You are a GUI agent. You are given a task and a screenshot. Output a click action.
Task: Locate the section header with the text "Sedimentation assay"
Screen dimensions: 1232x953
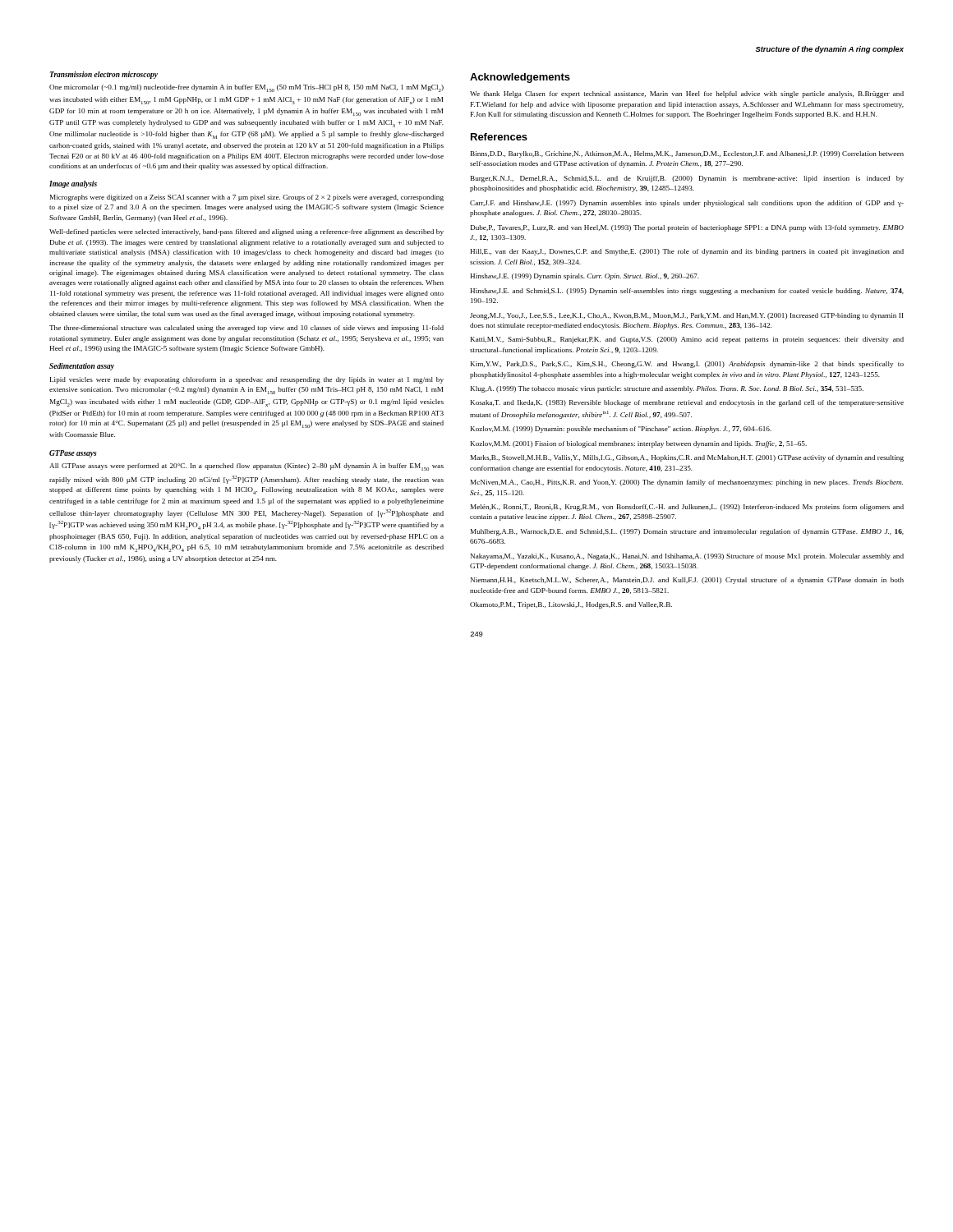point(82,367)
